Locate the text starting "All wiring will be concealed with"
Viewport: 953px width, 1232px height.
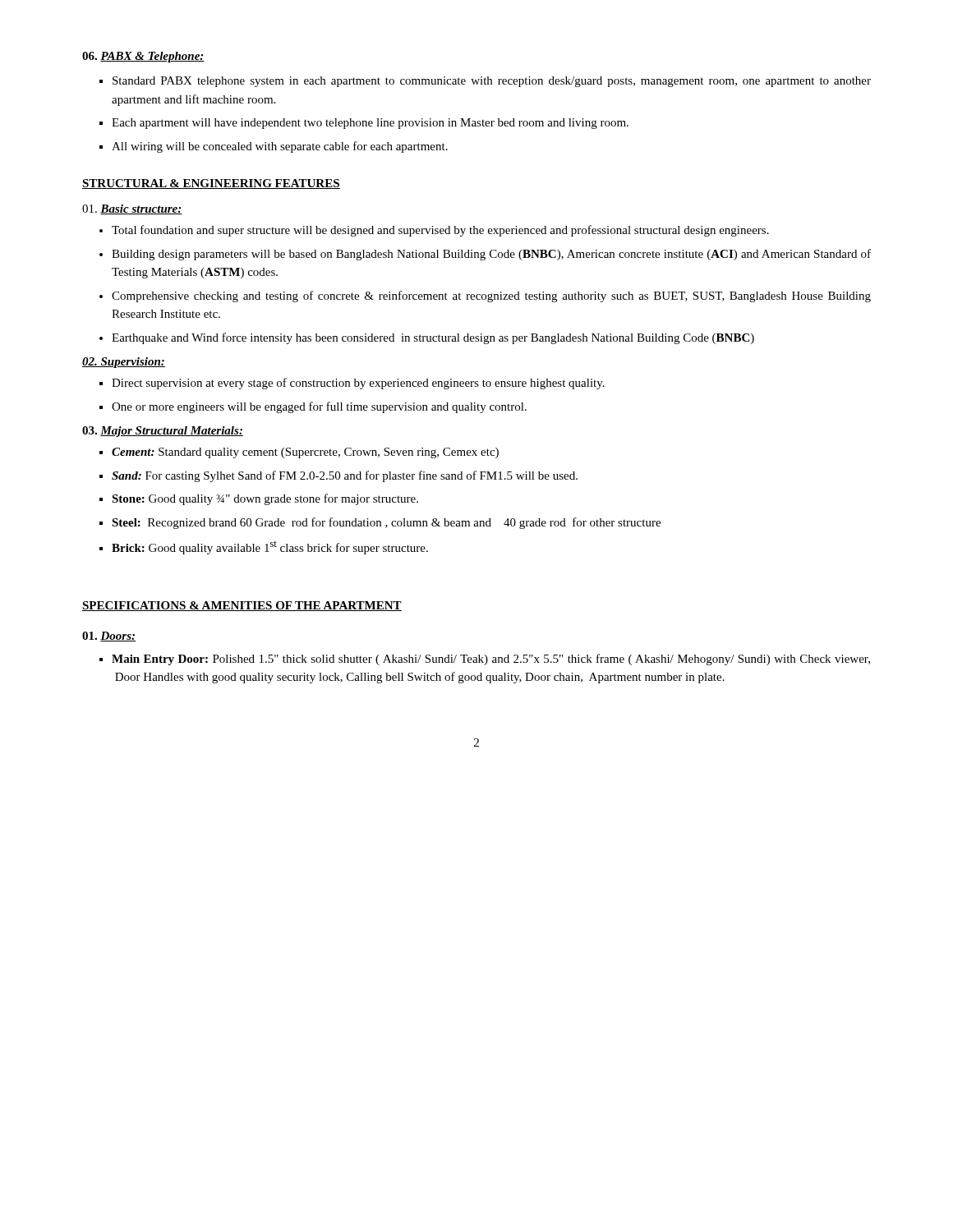click(280, 147)
